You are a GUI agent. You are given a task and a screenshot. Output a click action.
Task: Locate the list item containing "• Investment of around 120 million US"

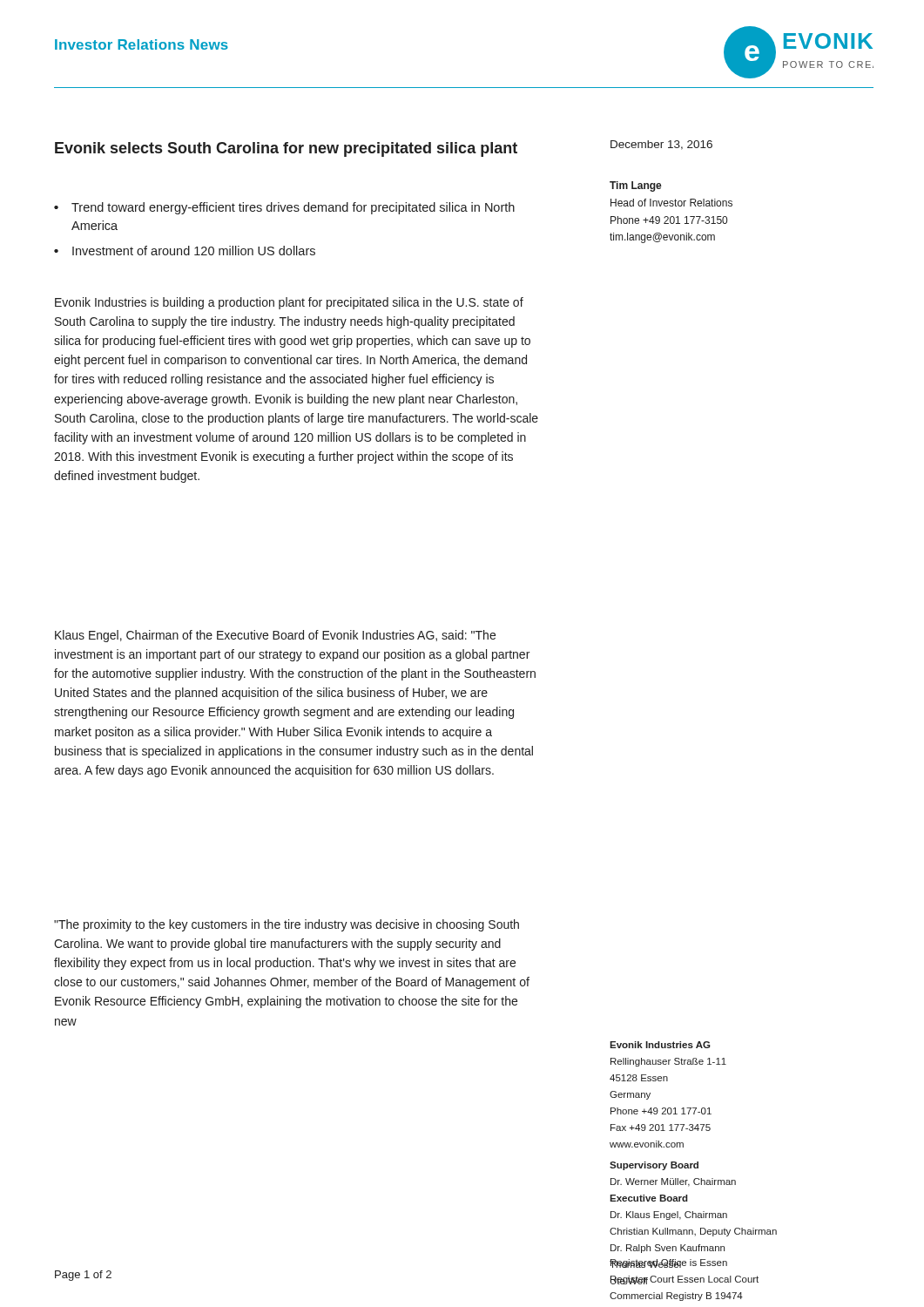tap(185, 251)
